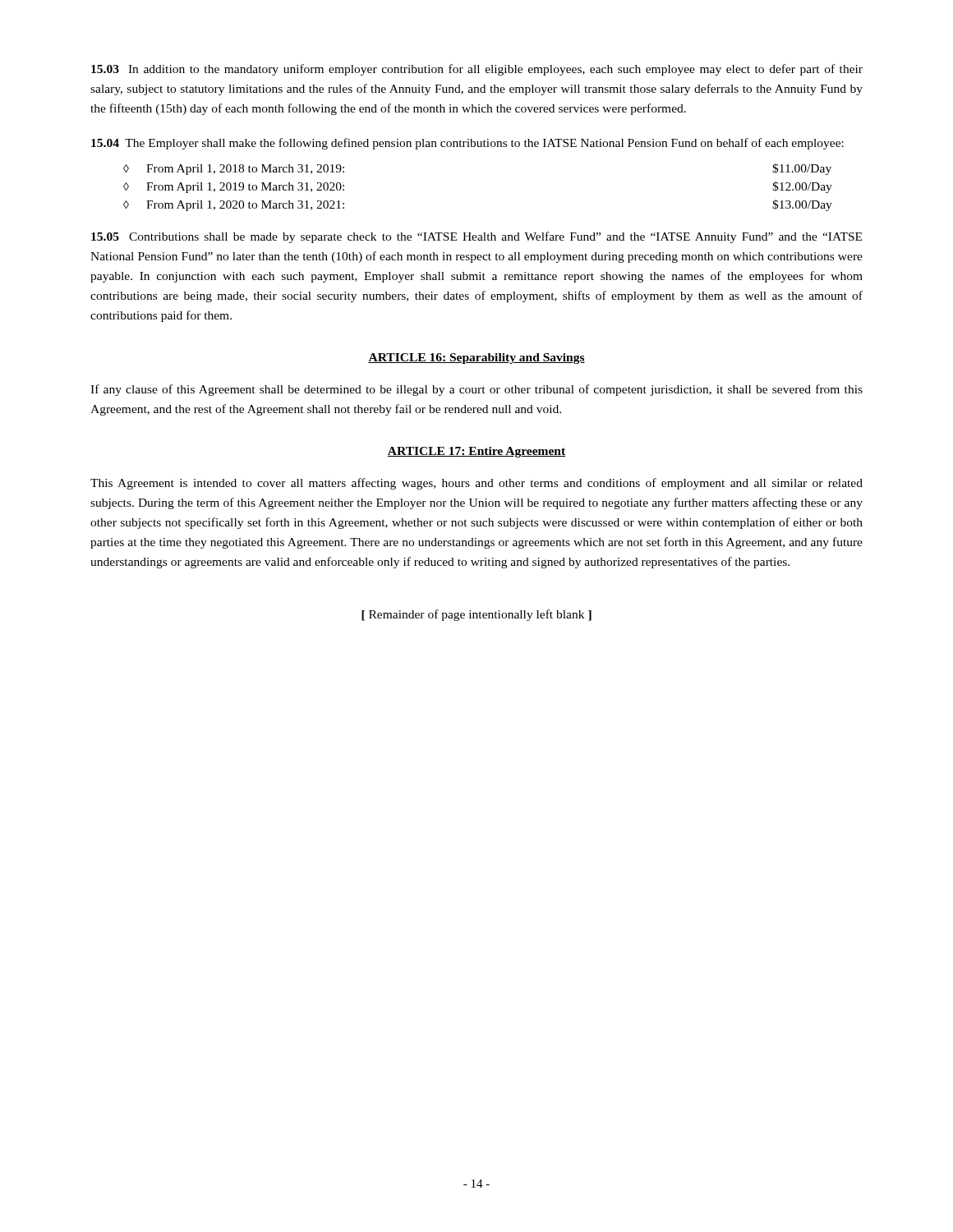Image resolution: width=953 pixels, height=1232 pixels.
Task: Select the text block that says "If any clause of this Agreement shall be"
Action: 476,399
